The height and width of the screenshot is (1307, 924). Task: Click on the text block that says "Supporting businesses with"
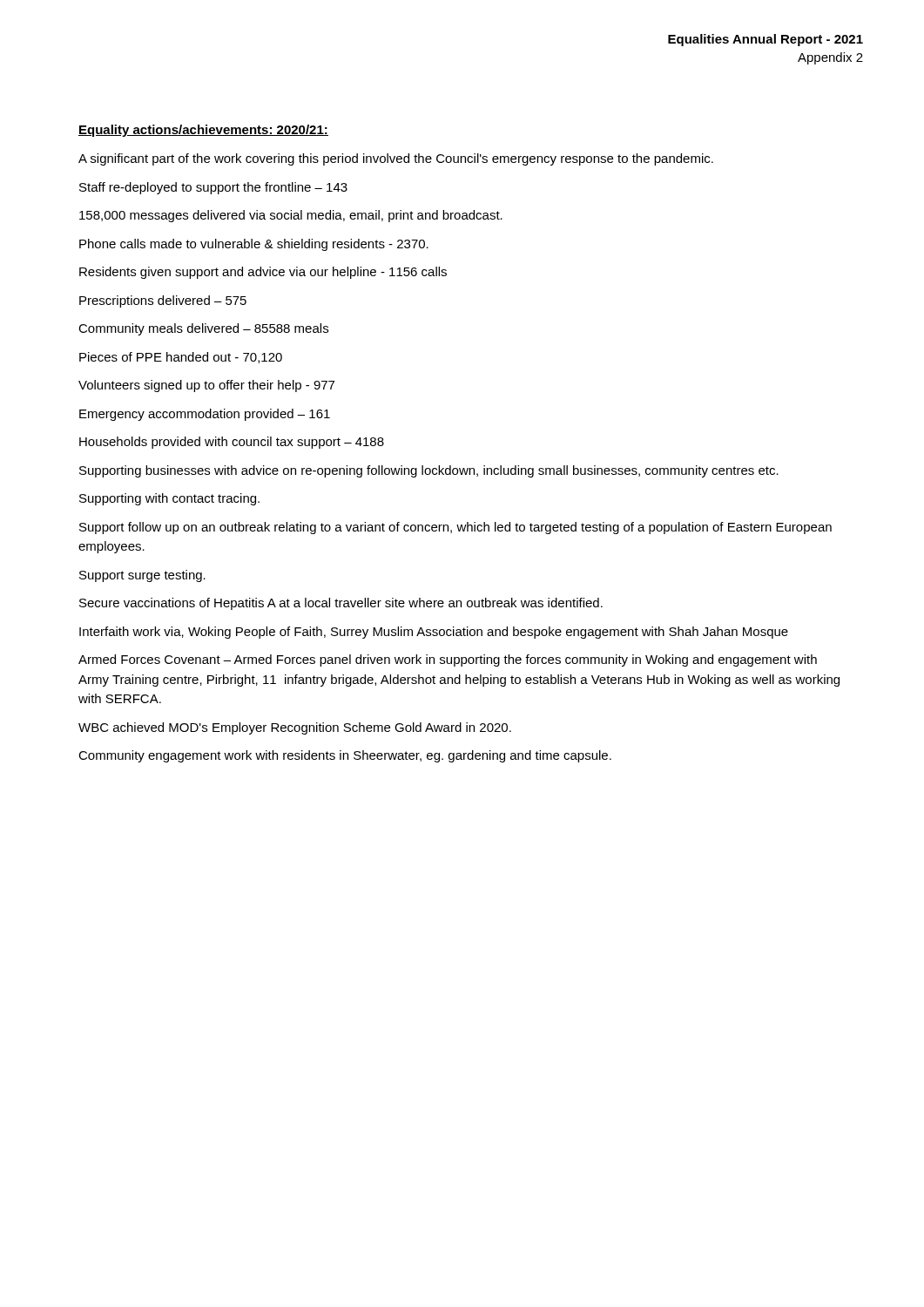pyautogui.click(x=429, y=470)
